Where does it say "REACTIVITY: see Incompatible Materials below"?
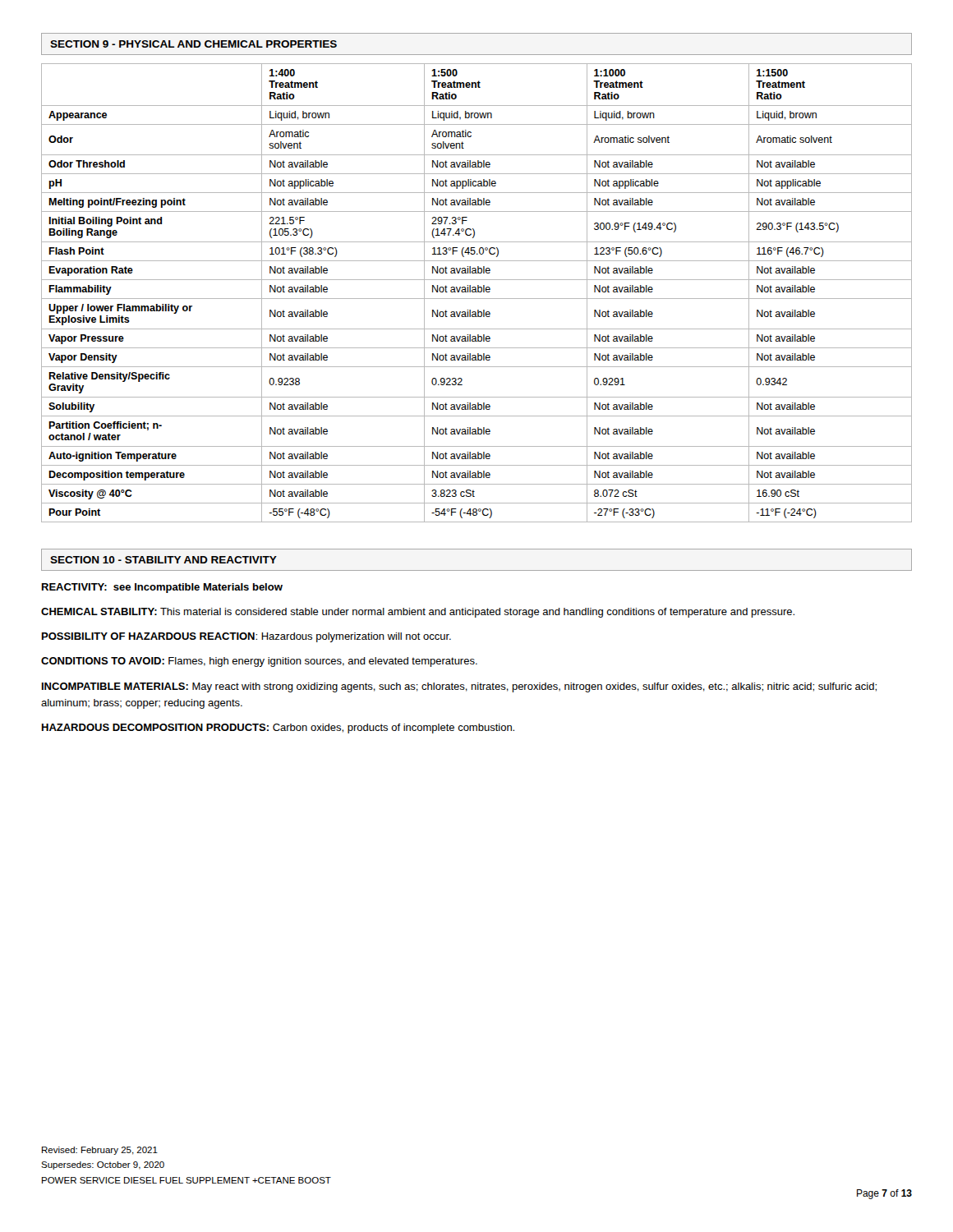This screenshot has width=953, height=1232. [x=162, y=587]
